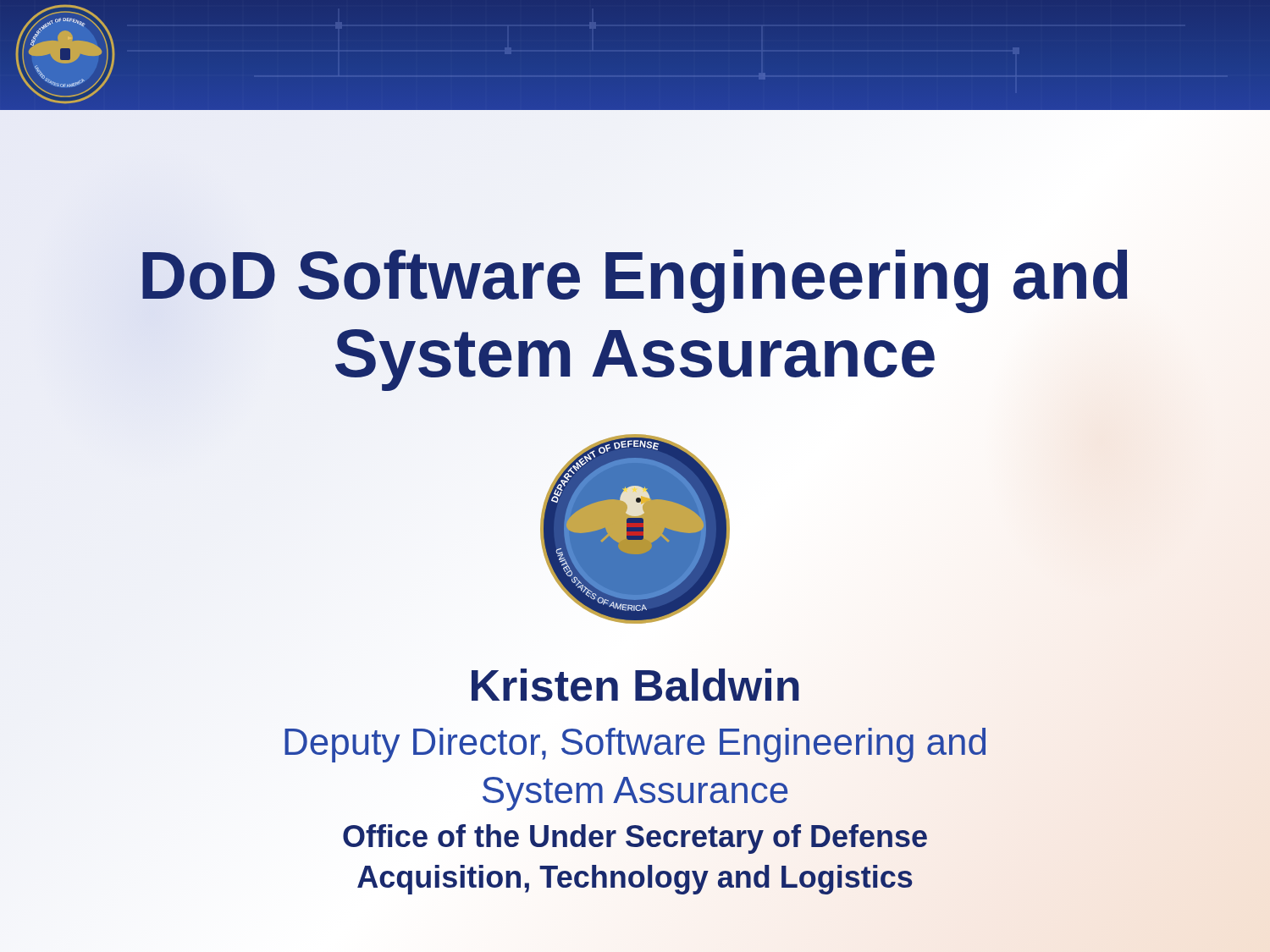Navigate to the block starting "Acquisition, Technology and Logistics"
The width and height of the screenshot is (1270, 952).
click(635, 877)
